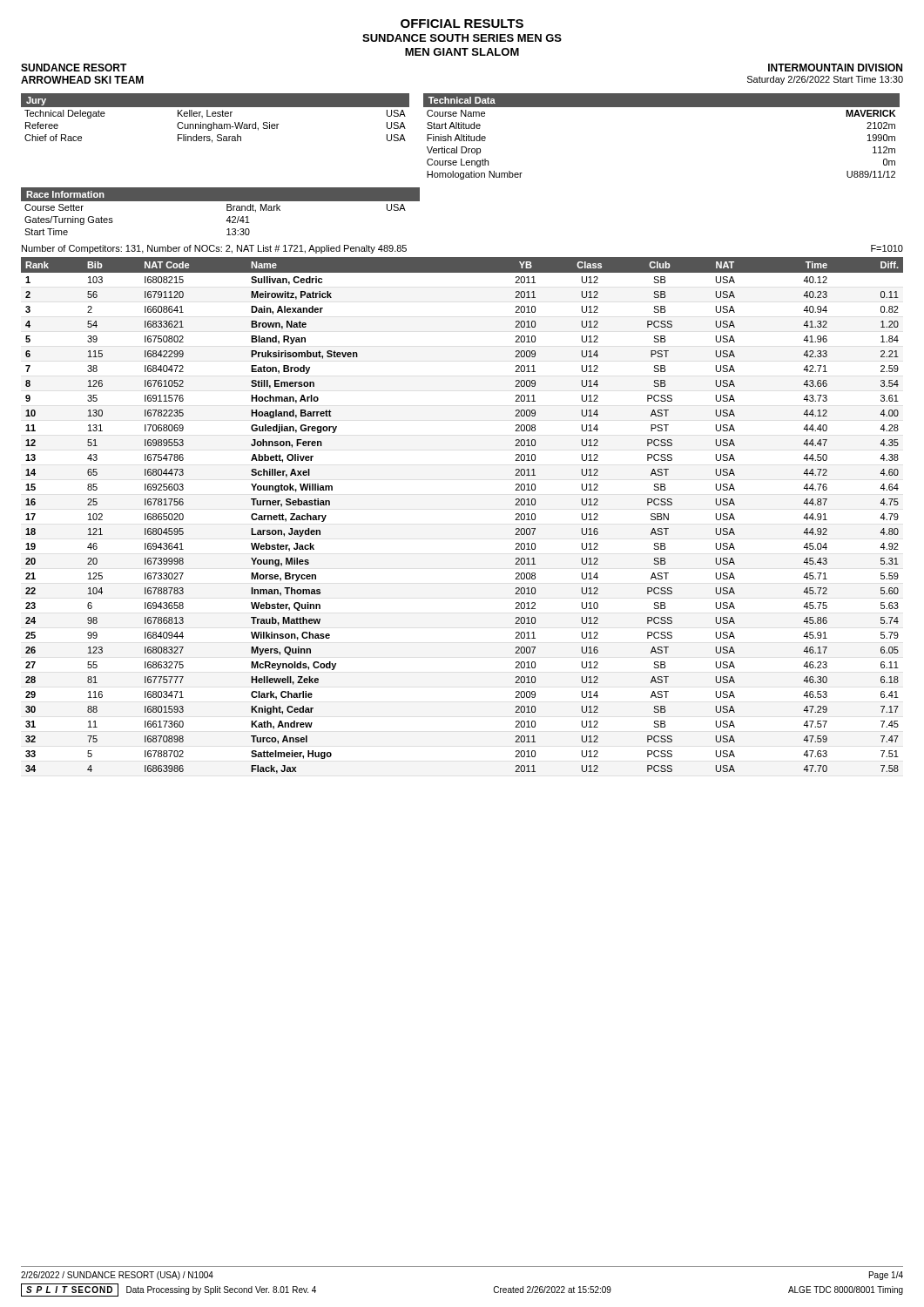Click on the table containing "Dain, Alexander"

462,517
